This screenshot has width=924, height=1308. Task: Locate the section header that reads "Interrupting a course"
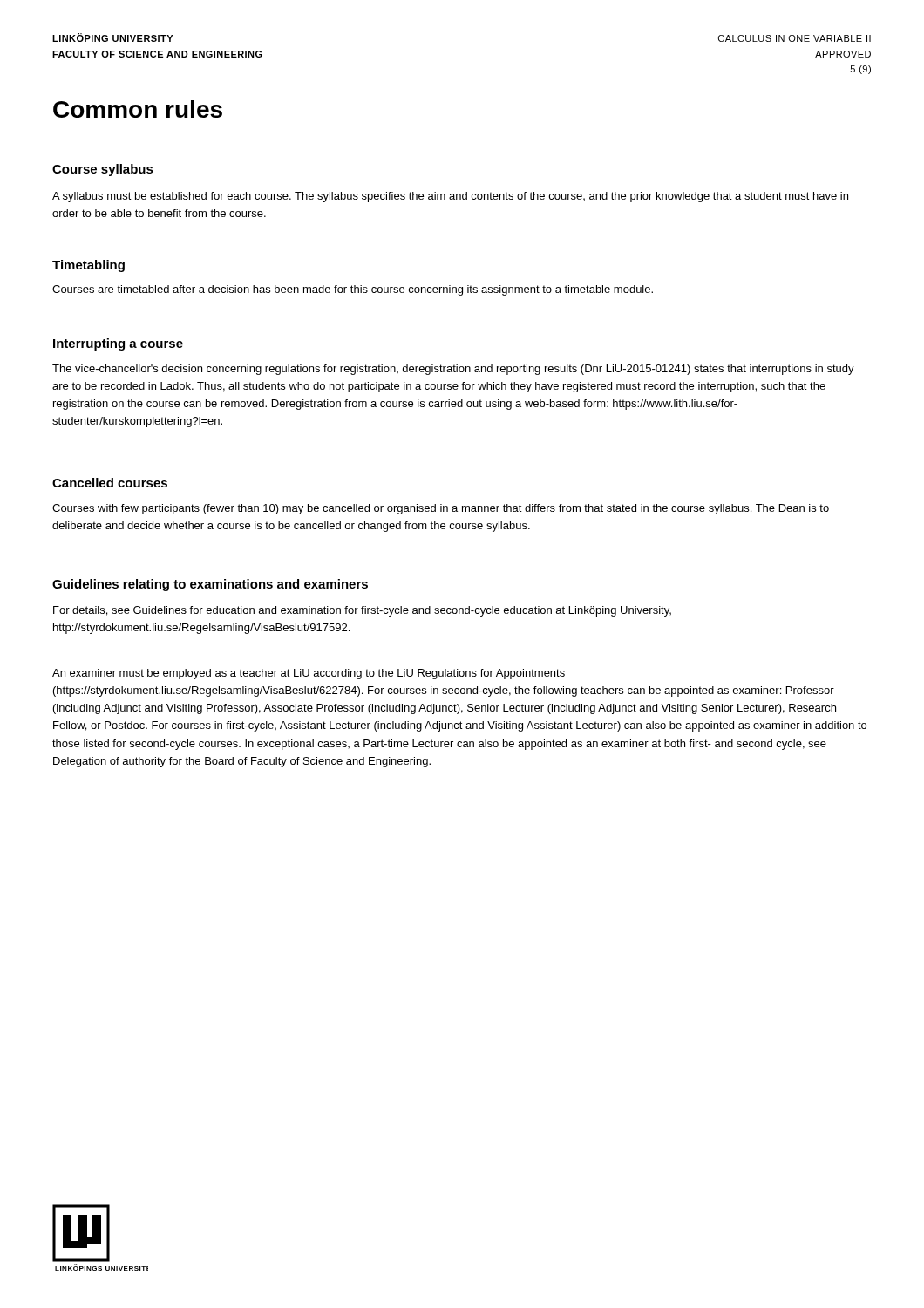118,343
